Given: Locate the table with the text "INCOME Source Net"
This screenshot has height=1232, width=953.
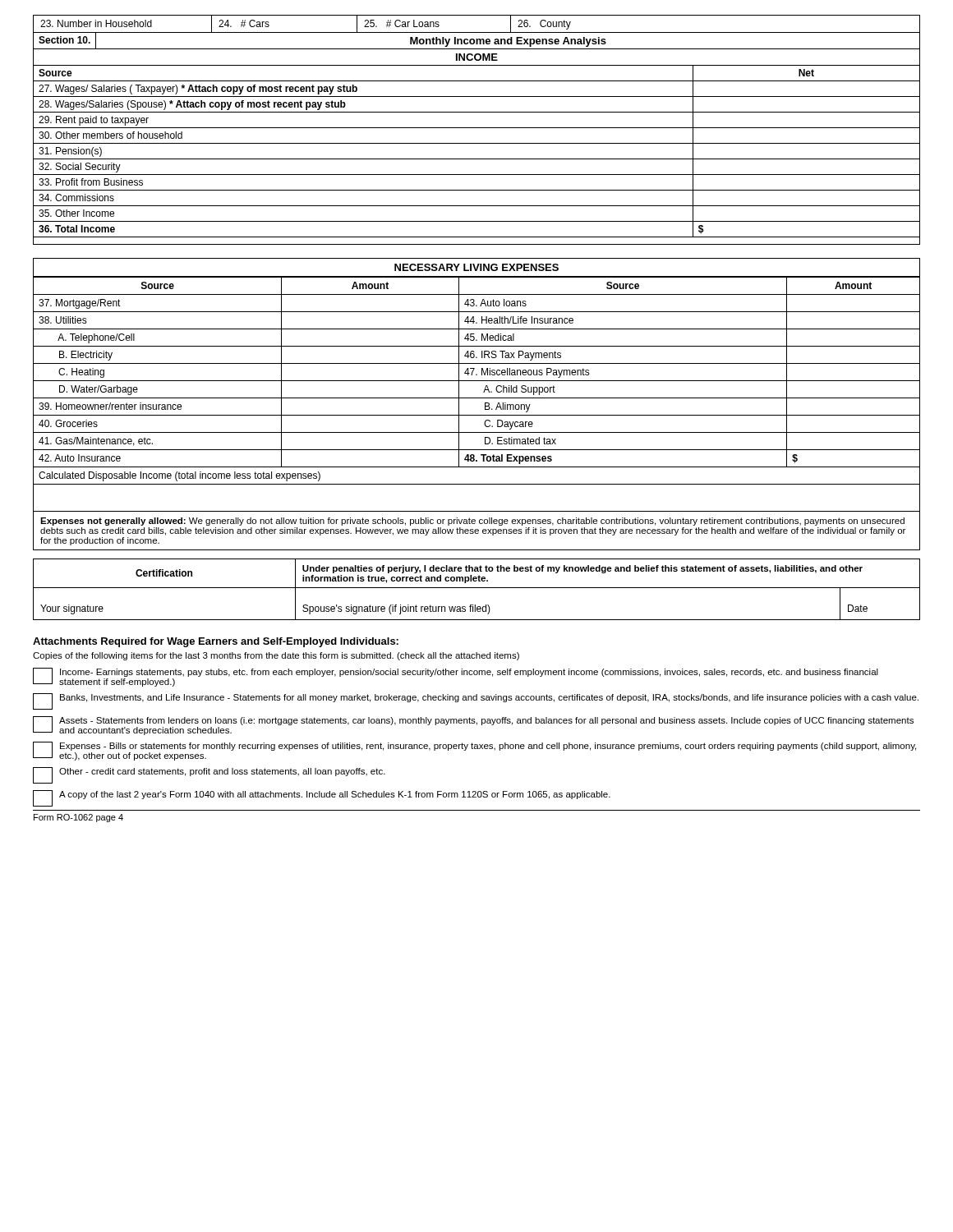Looking at the screenshot, I should pyautogui.click(x=476, y=143).
